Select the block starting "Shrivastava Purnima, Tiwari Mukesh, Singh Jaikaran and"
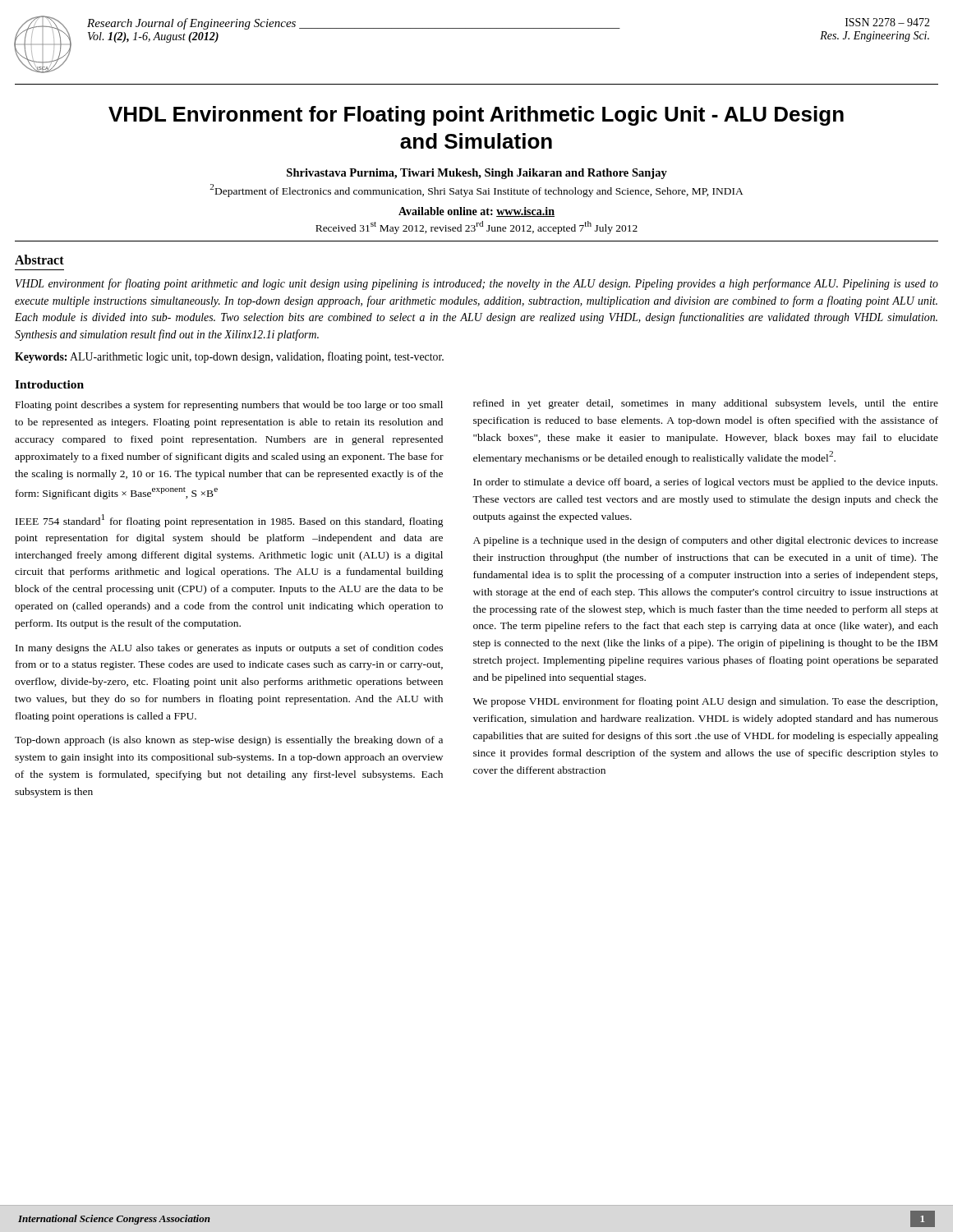Screen dimensions: 1232x953 (x=476, y=172)
